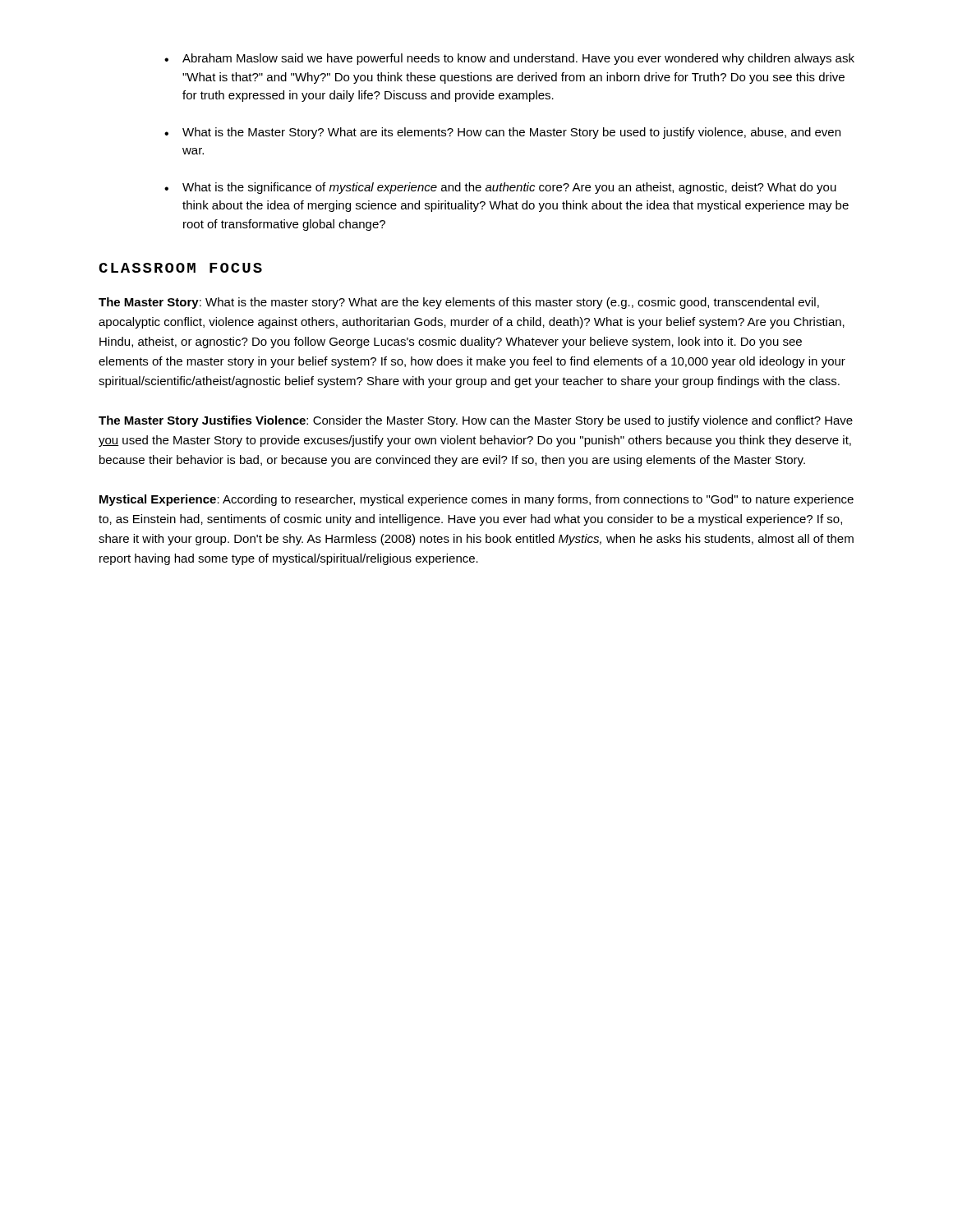
Task: Click the passage that begins "Mystical Experience: According to"
Action: point(476,529)
